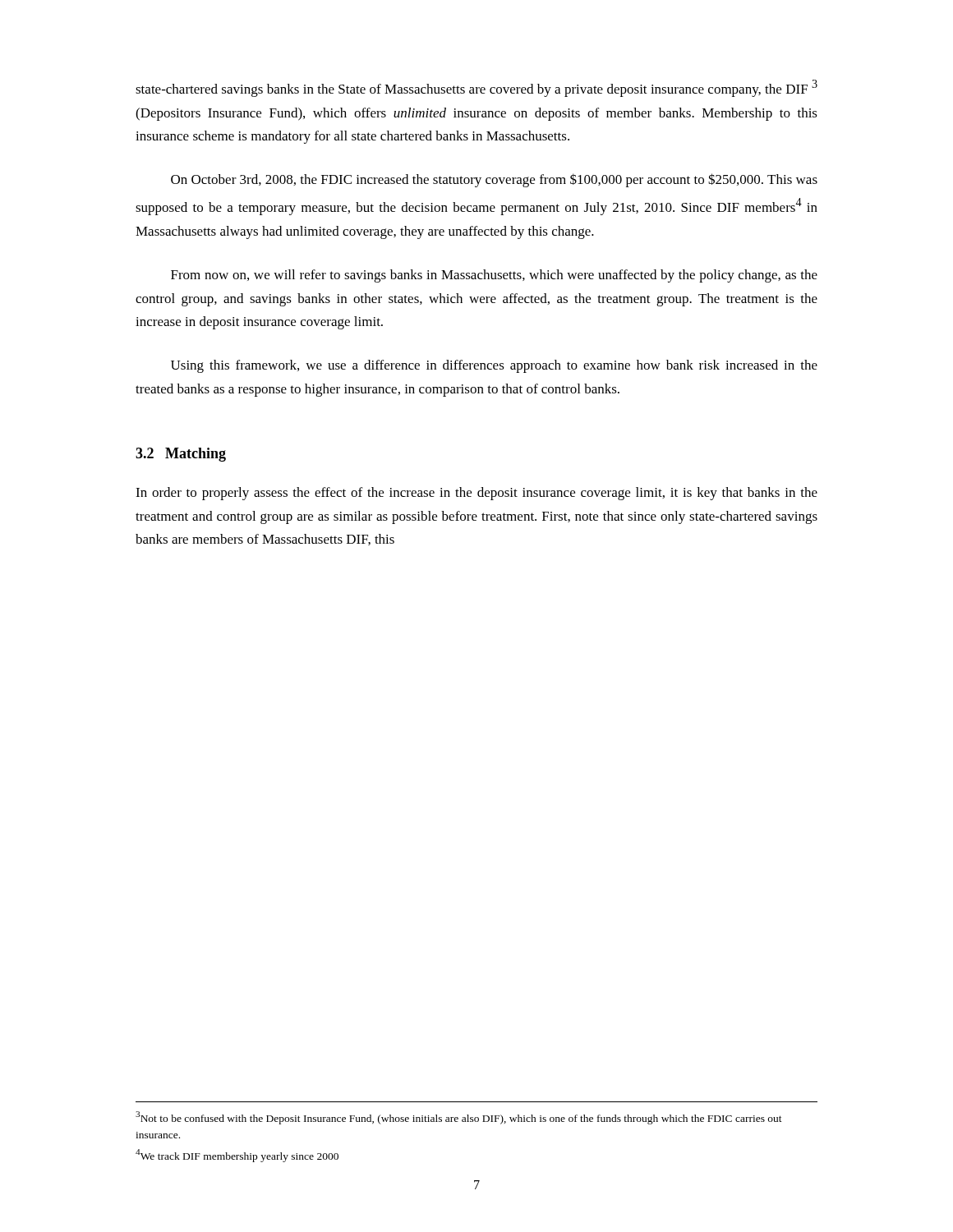
Task: Find the text block that reads "In order to properly assess the effect"
Action: click(x=476, y=516)
